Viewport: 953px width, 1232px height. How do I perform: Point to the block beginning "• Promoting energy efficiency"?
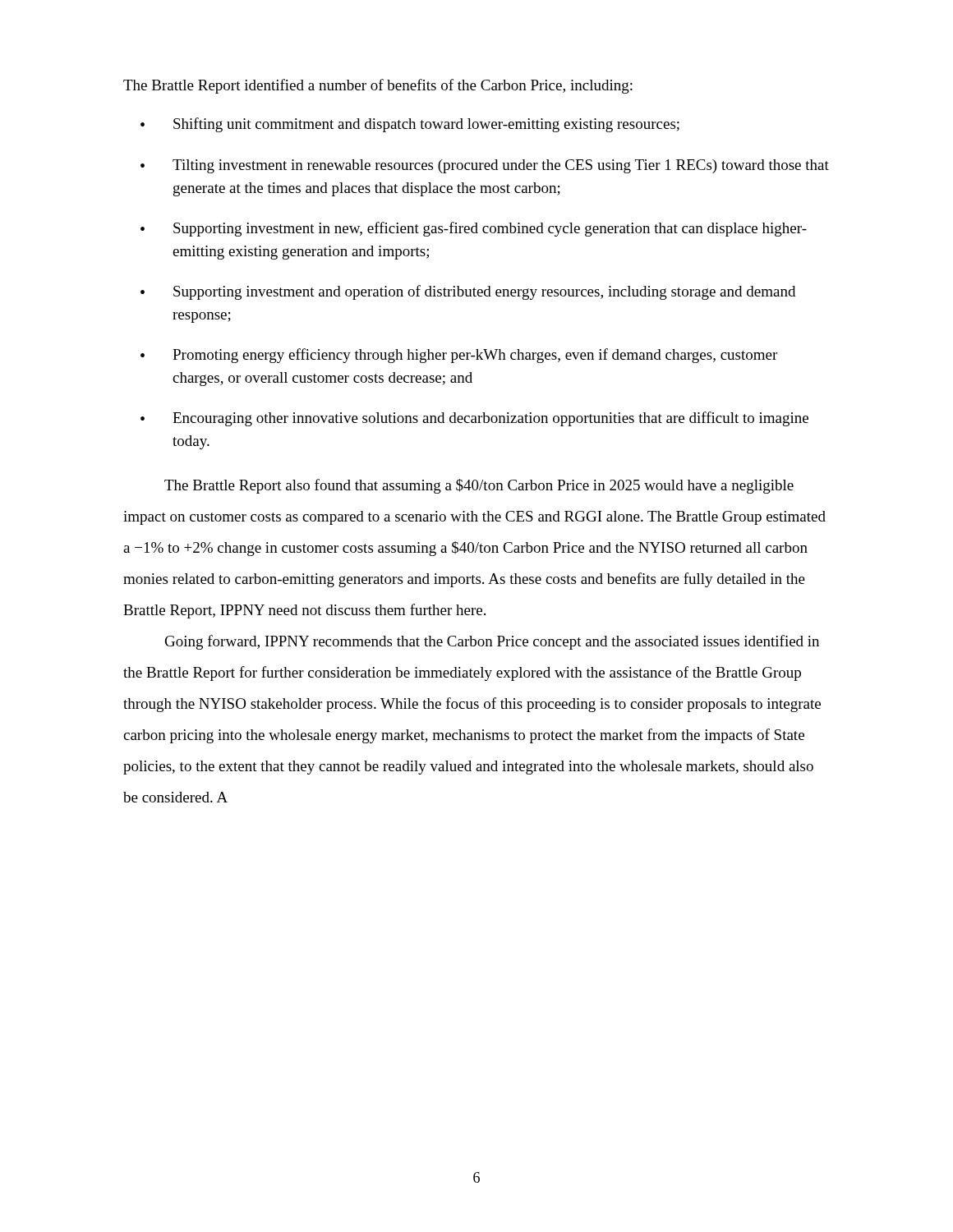click(x=485, y=366)
